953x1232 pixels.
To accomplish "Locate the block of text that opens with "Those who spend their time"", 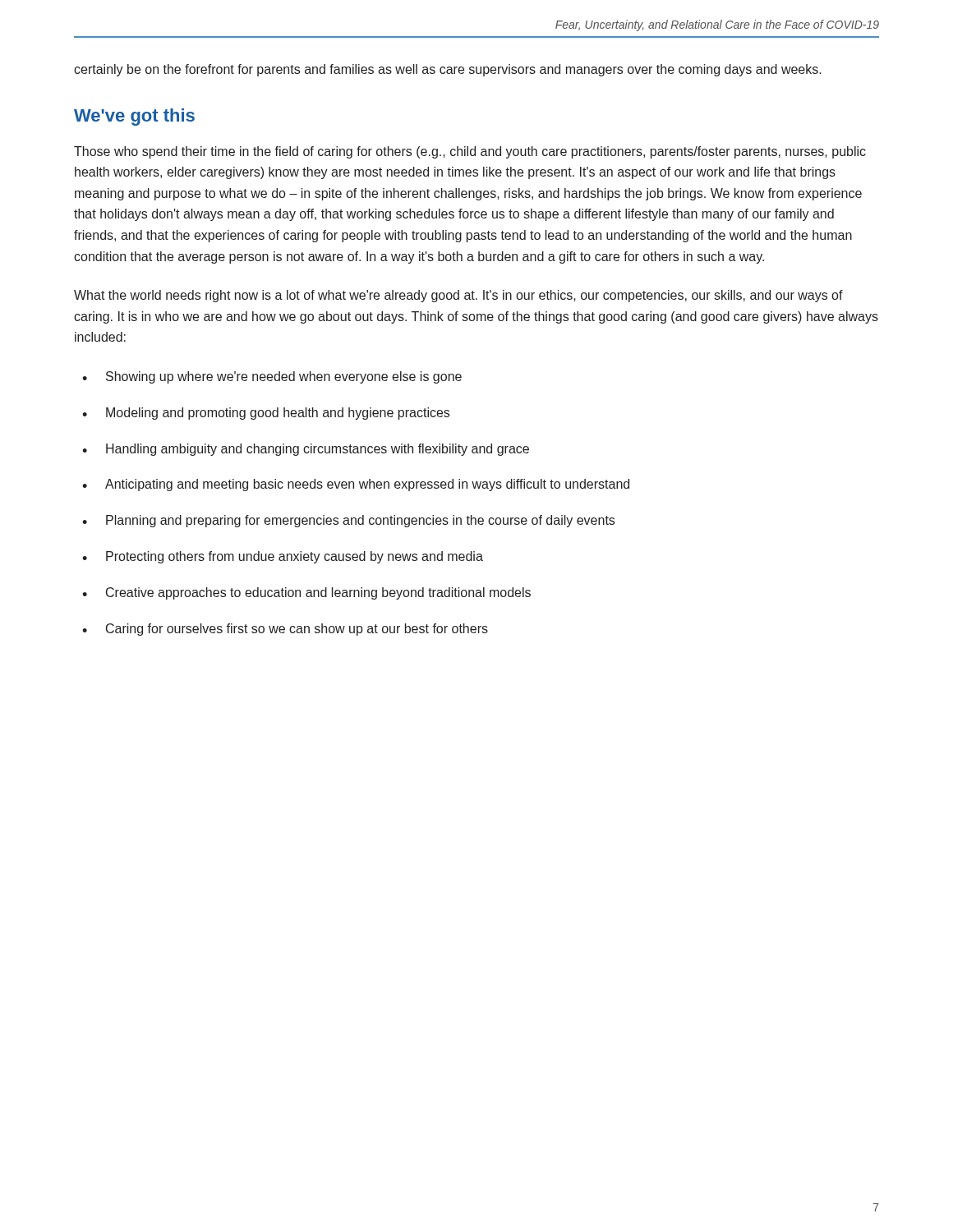I will pos(470,204).
